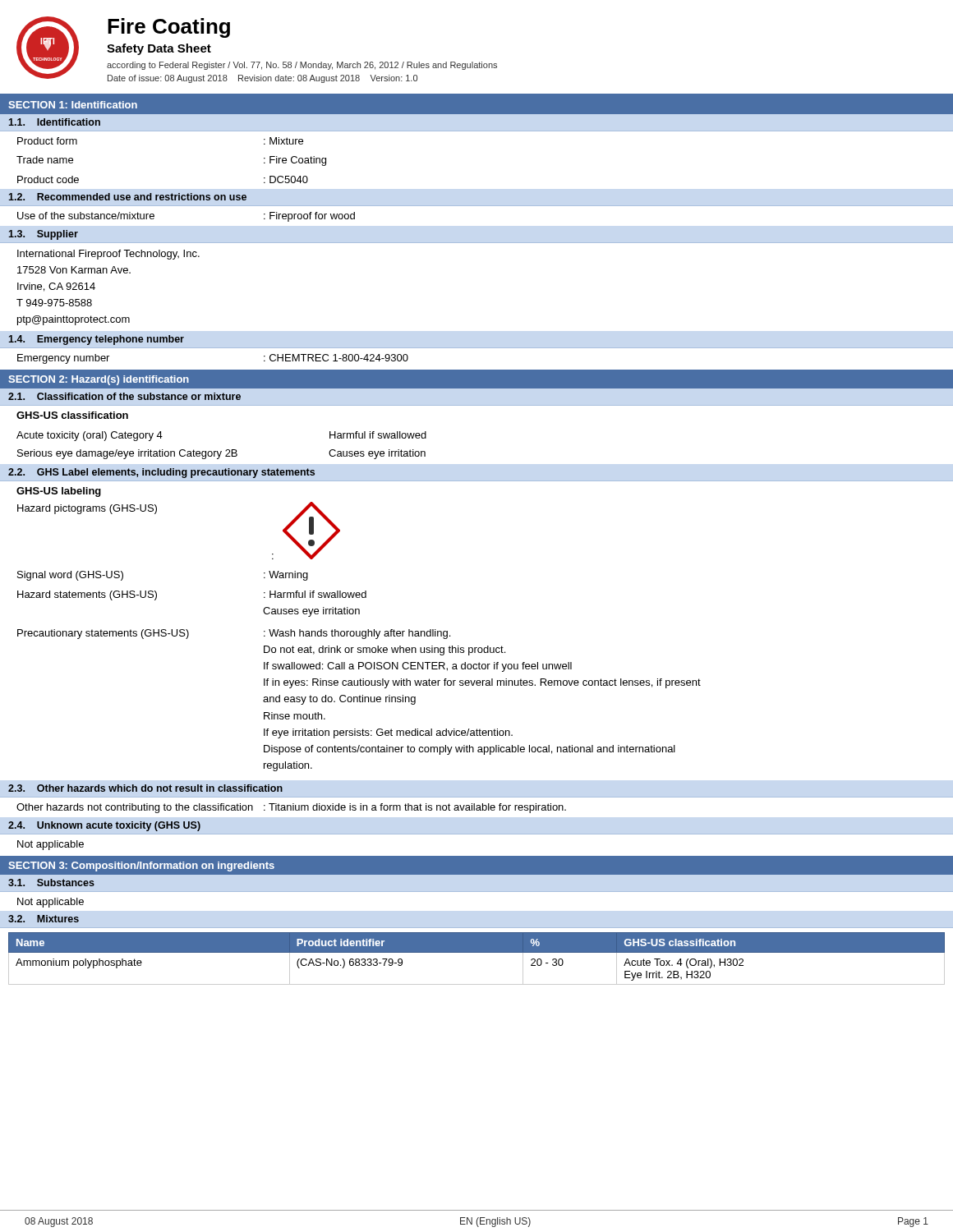Select the section header with the text "SECTION 1: Identification"
Viewport: 953px width, 1232px height.
(x=73, y=105)
